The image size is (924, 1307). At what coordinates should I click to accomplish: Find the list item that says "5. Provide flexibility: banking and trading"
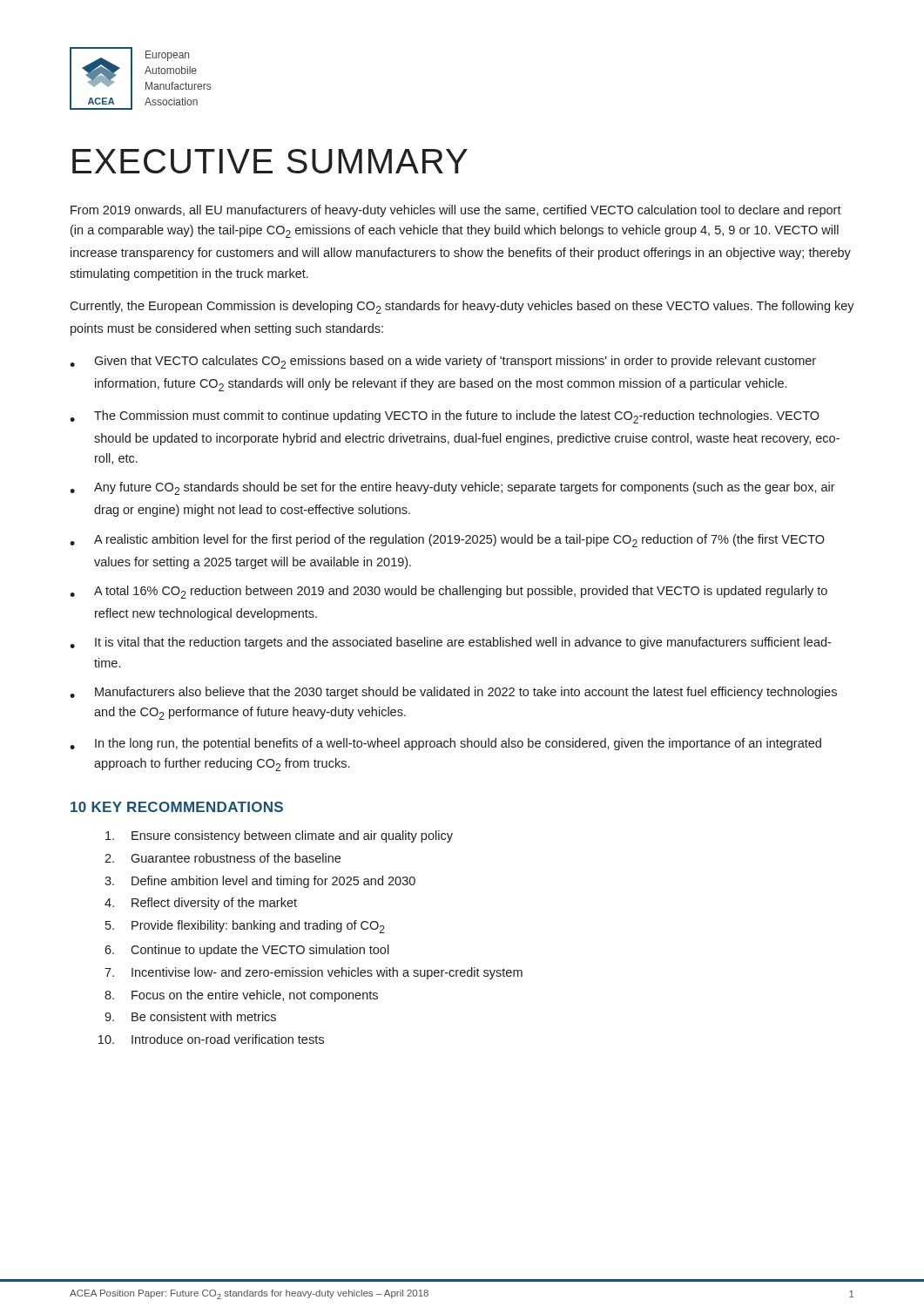pos(245,927)
